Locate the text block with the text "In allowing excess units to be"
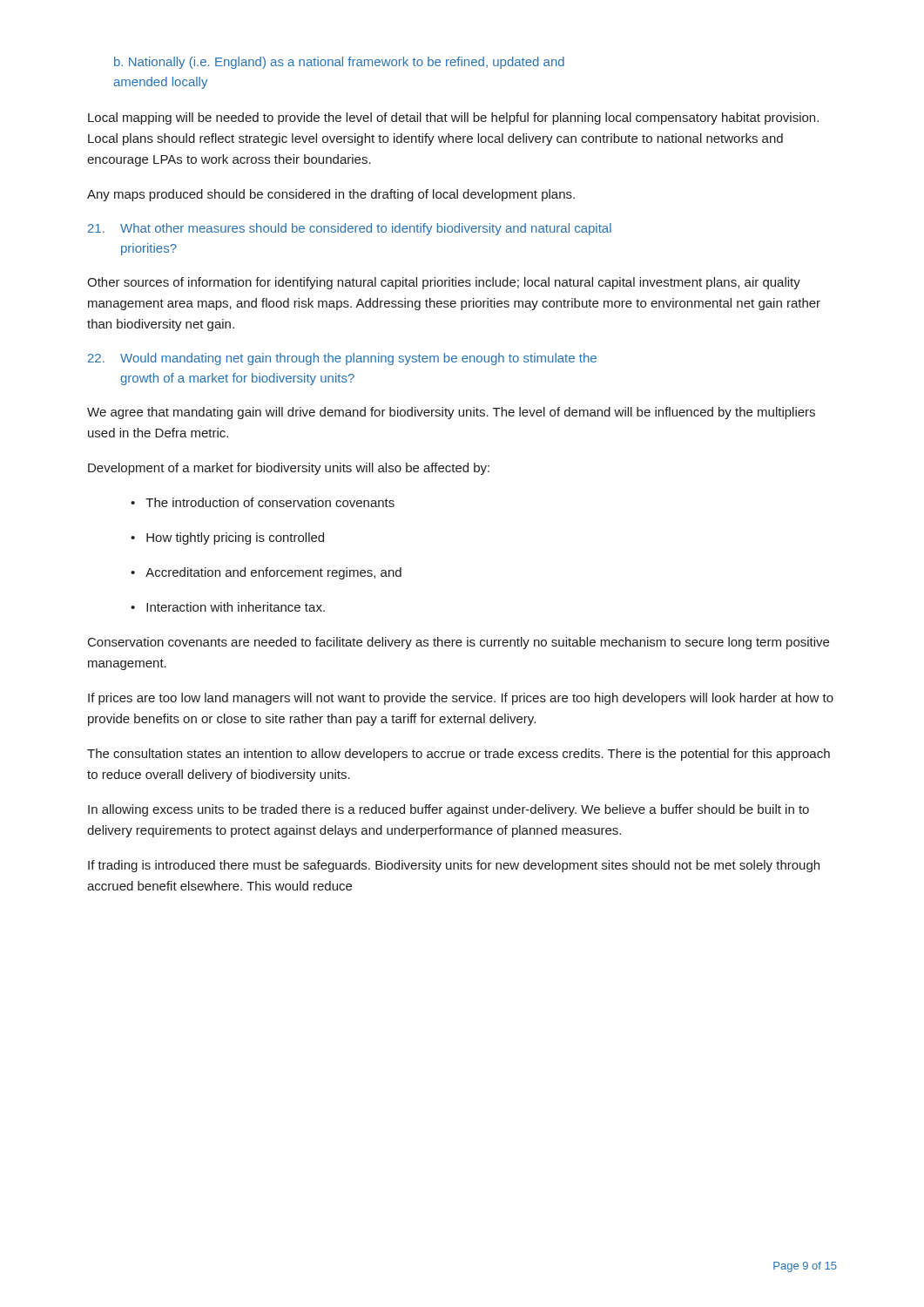This screenshot has width=924, height=1307. [x=448, y=819]
